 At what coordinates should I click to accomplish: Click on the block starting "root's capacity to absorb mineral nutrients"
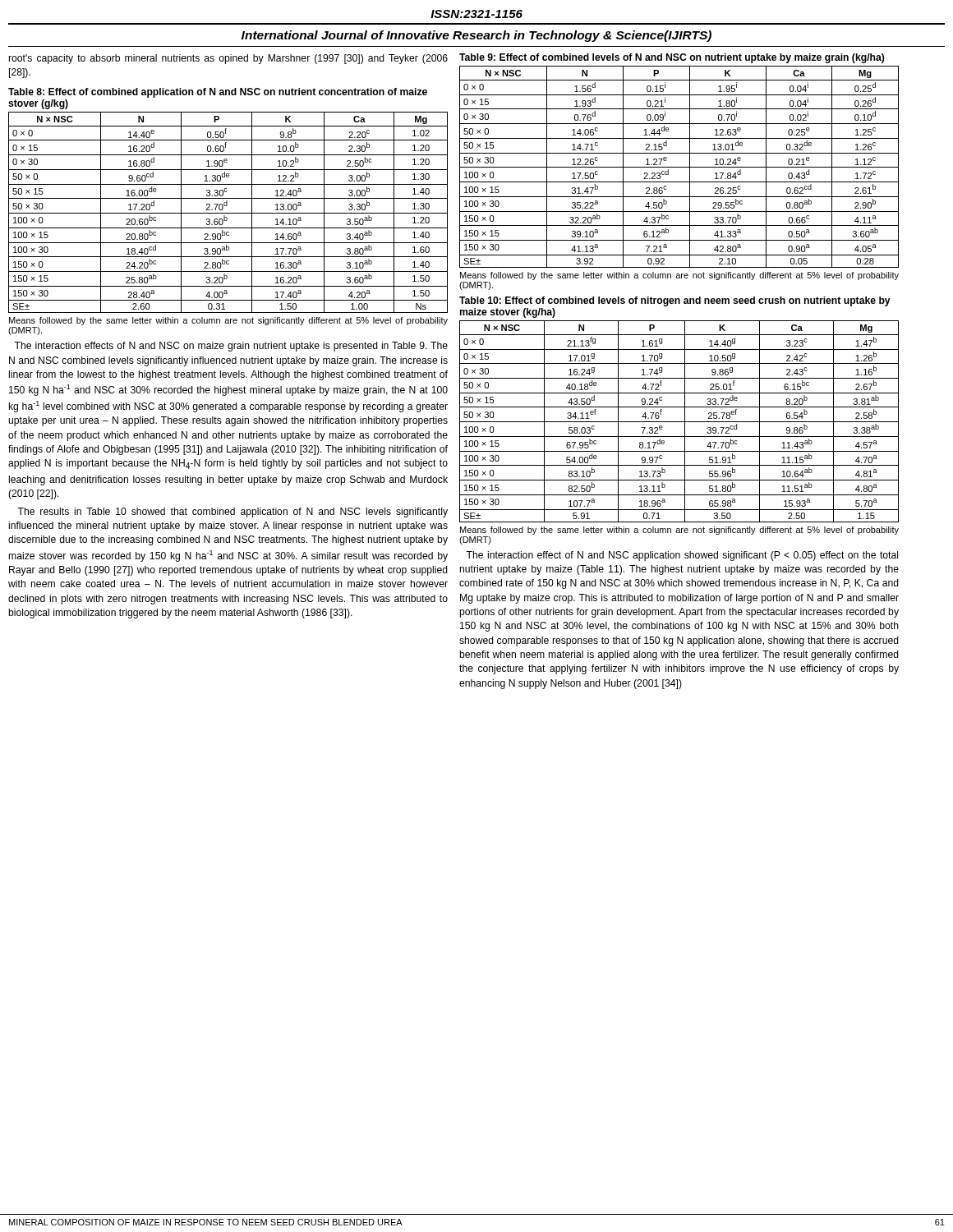[x=228, y=65]
